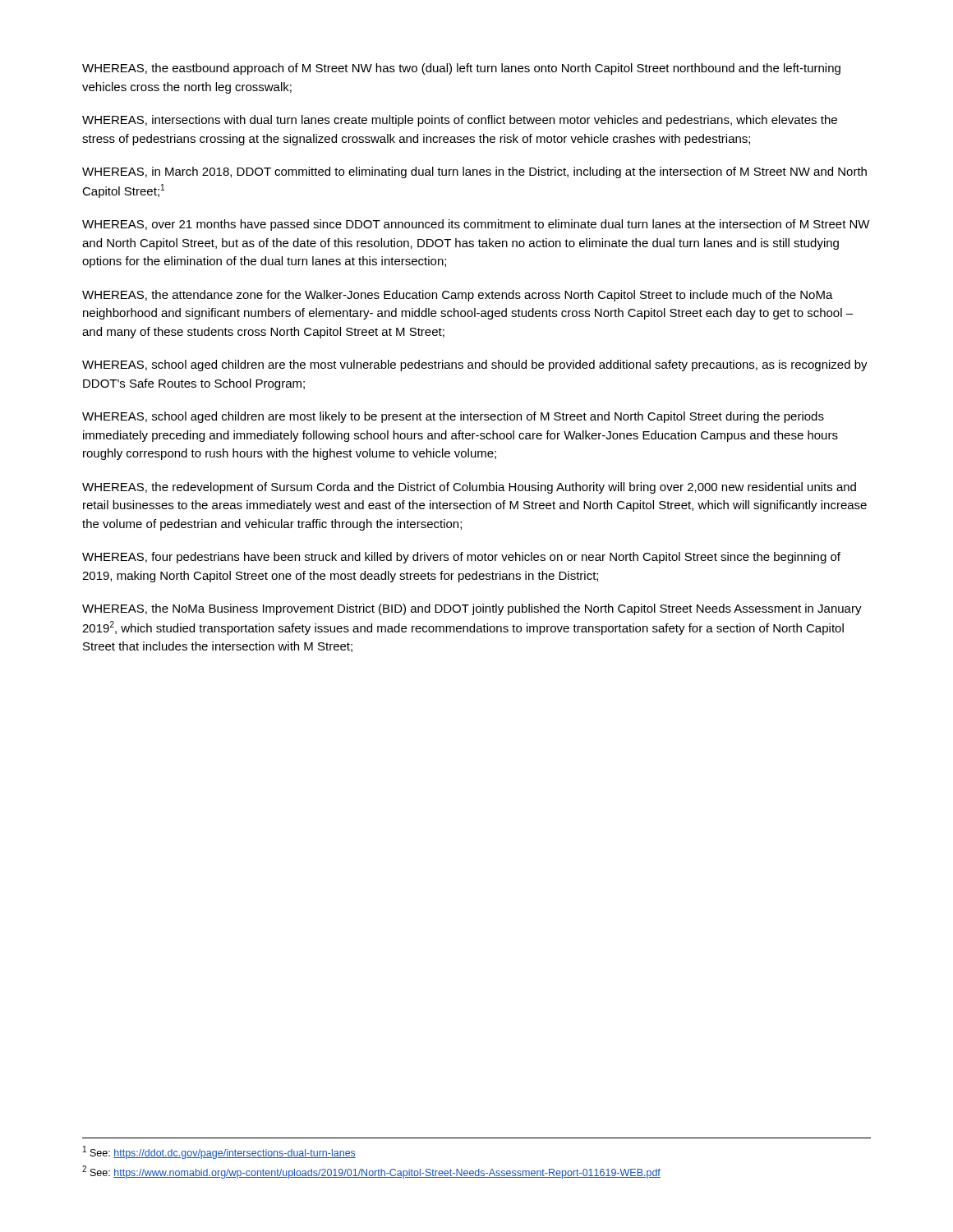The height and width of the screenshot is (1232, 953).
Task: Locate the text block starting "WHEREAS, the redevelopment of Sursum Corda and"
Action: coord(475,505)
